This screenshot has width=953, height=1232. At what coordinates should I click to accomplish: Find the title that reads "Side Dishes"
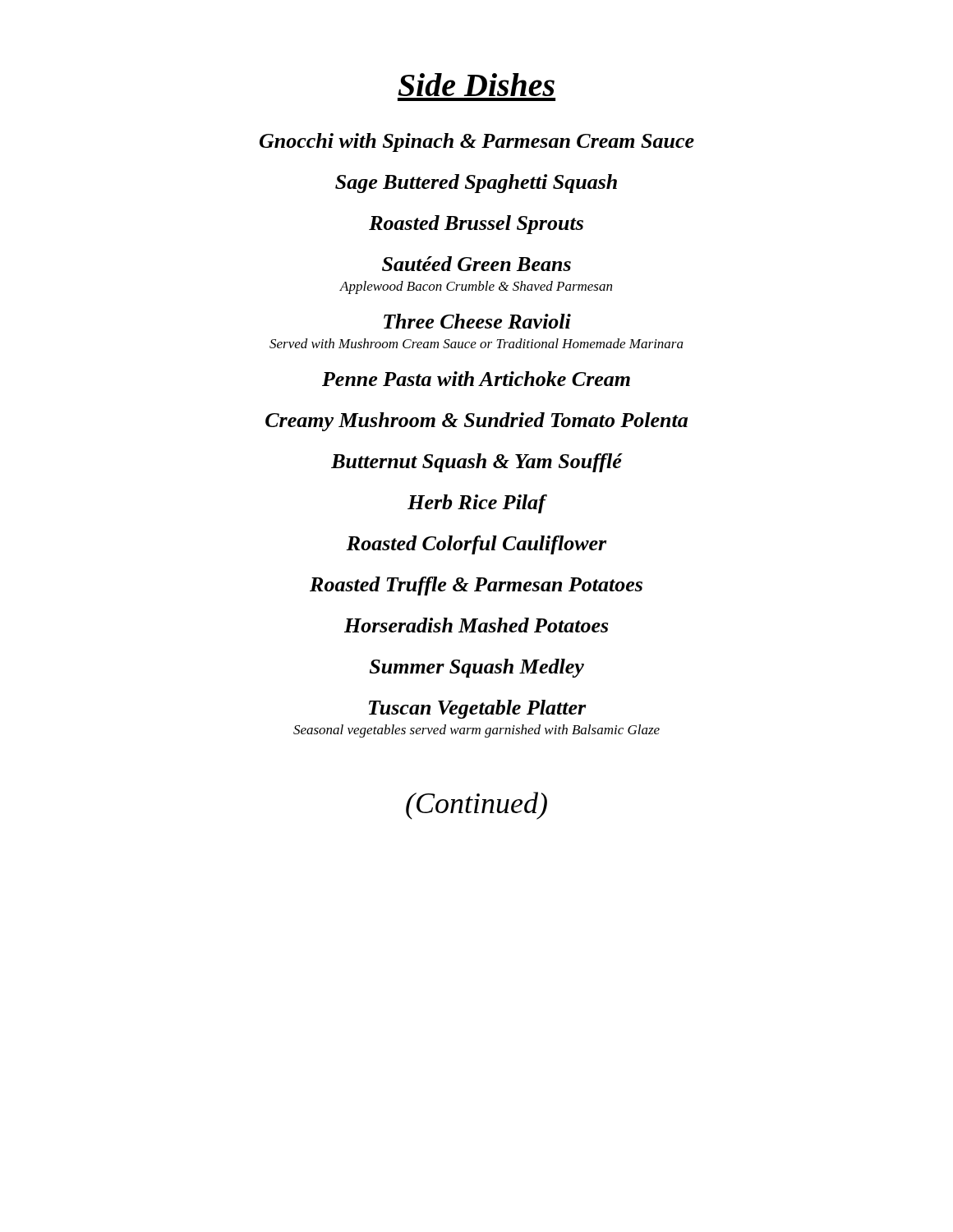tap(476, 85)
